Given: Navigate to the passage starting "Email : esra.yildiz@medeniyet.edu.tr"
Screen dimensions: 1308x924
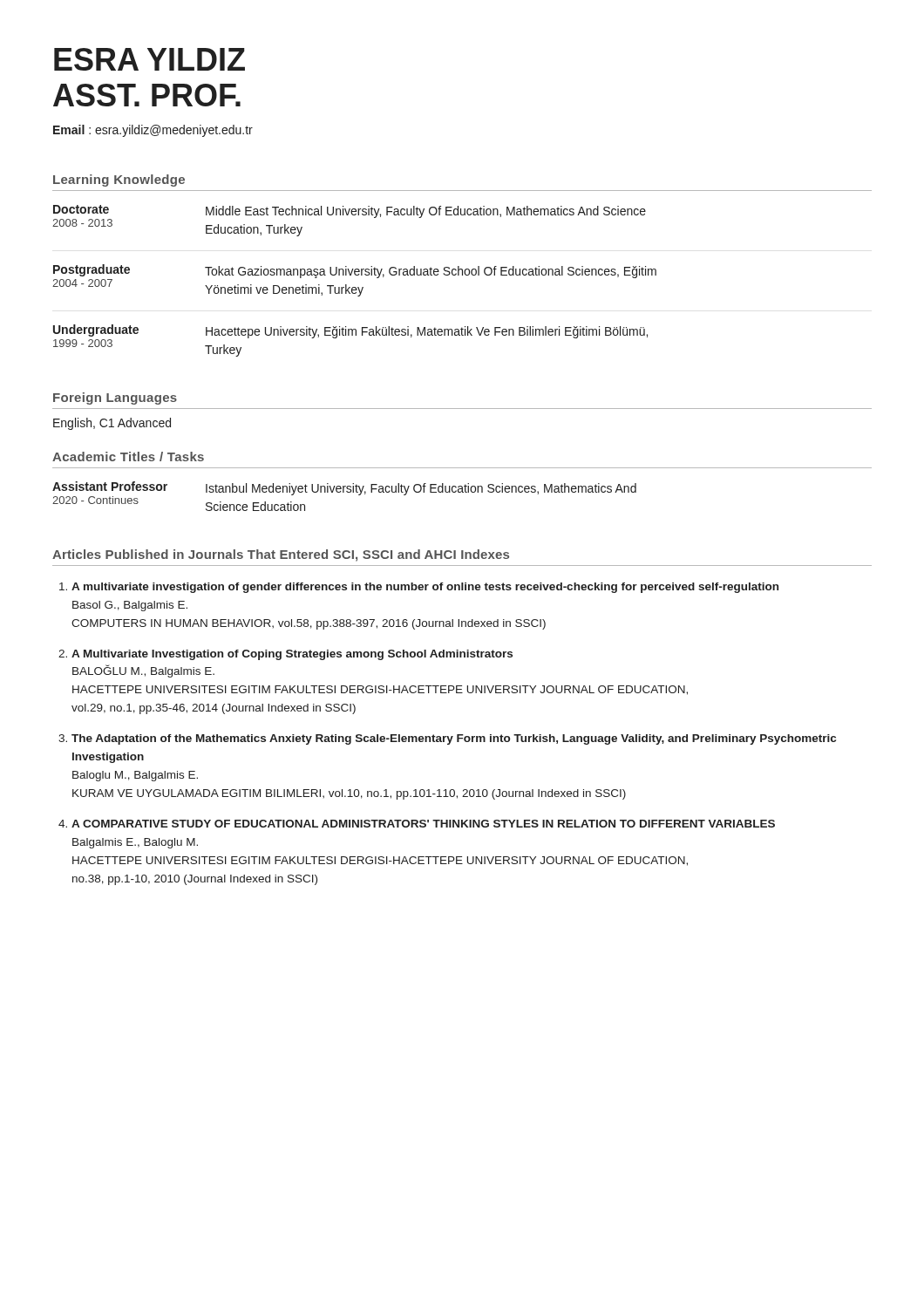Looking at the screenshot, I should [x=152, y=130].
